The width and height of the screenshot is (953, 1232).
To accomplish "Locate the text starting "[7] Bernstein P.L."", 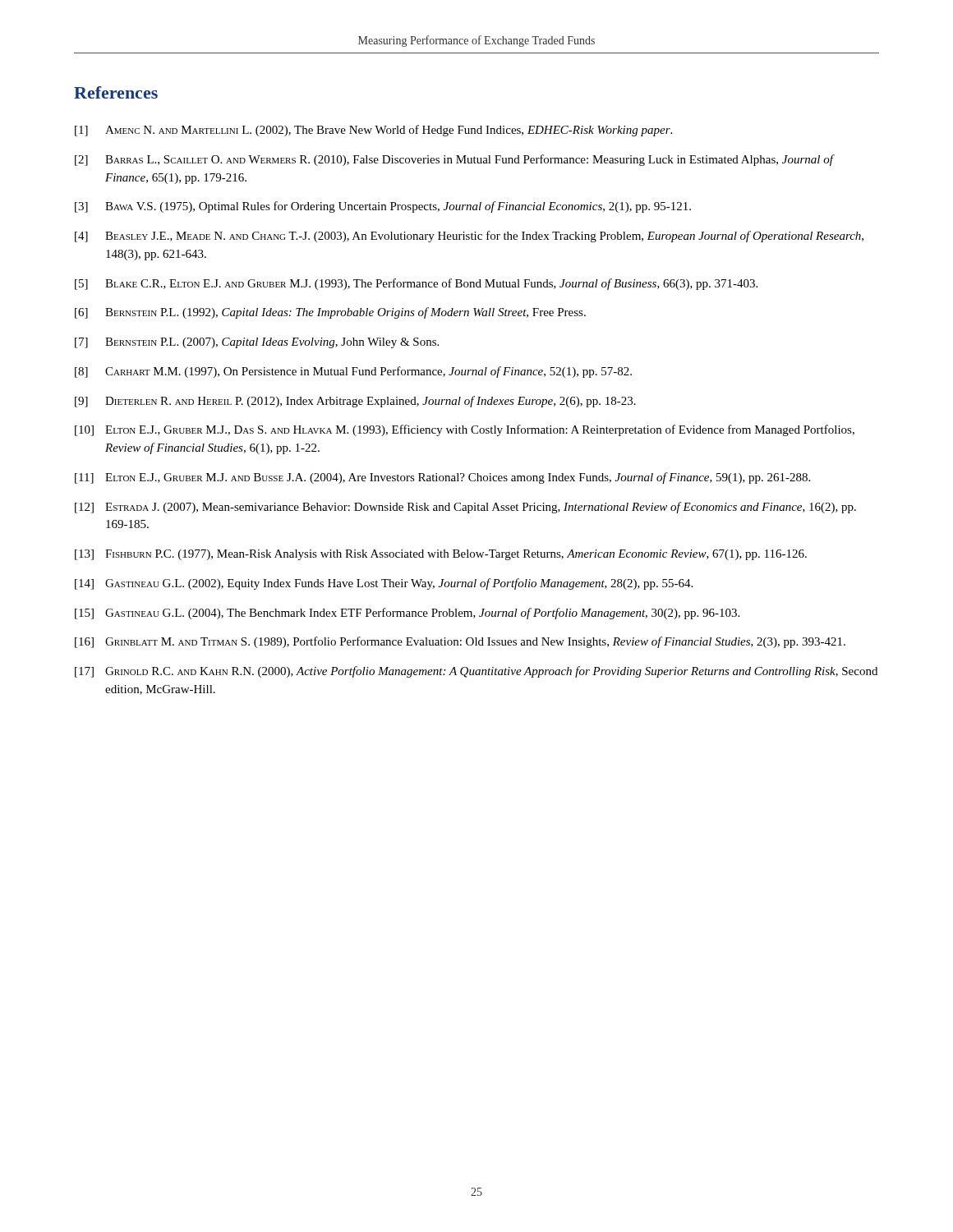I will [257, 343].
